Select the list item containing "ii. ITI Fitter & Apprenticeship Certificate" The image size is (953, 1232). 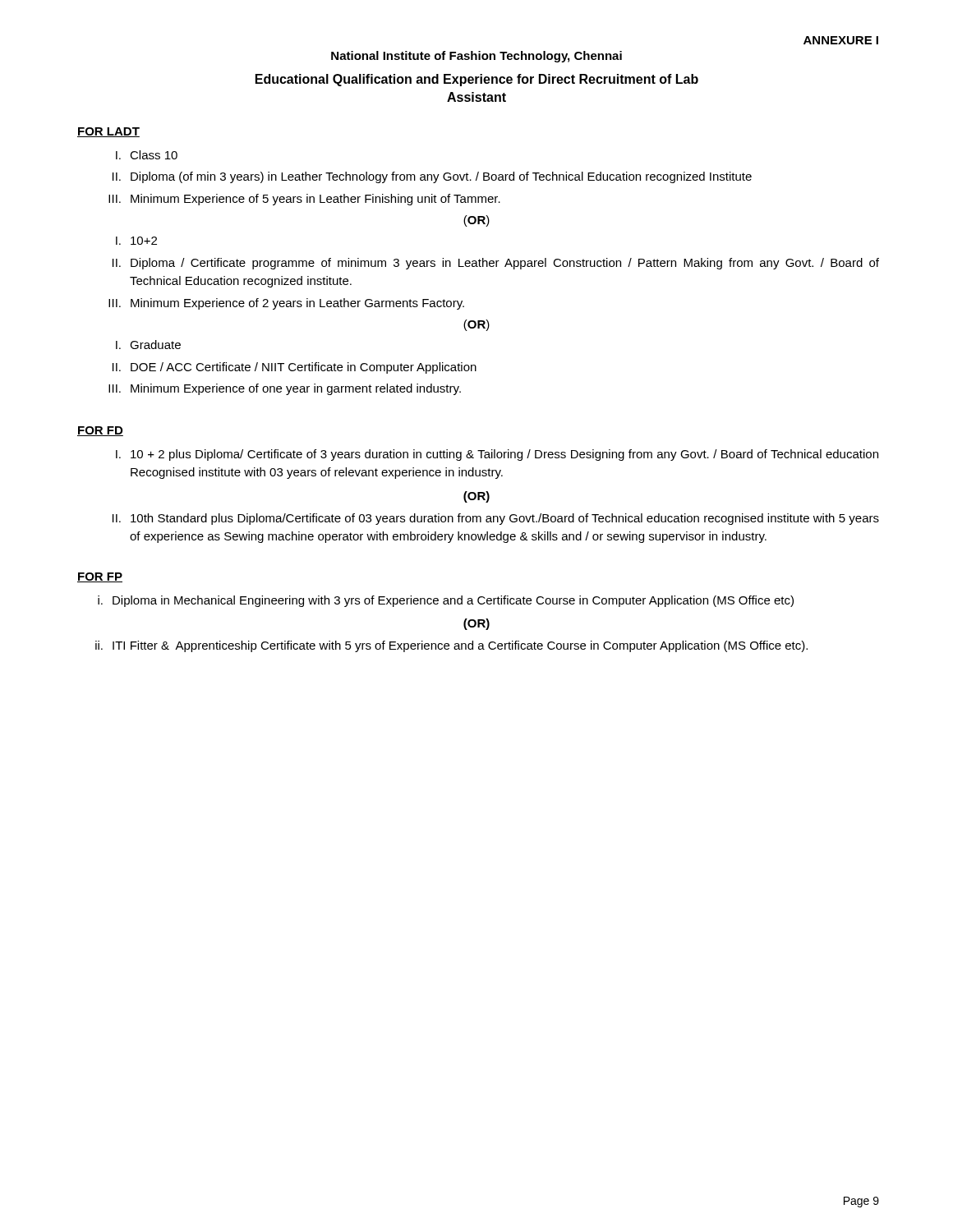[479, 646]
